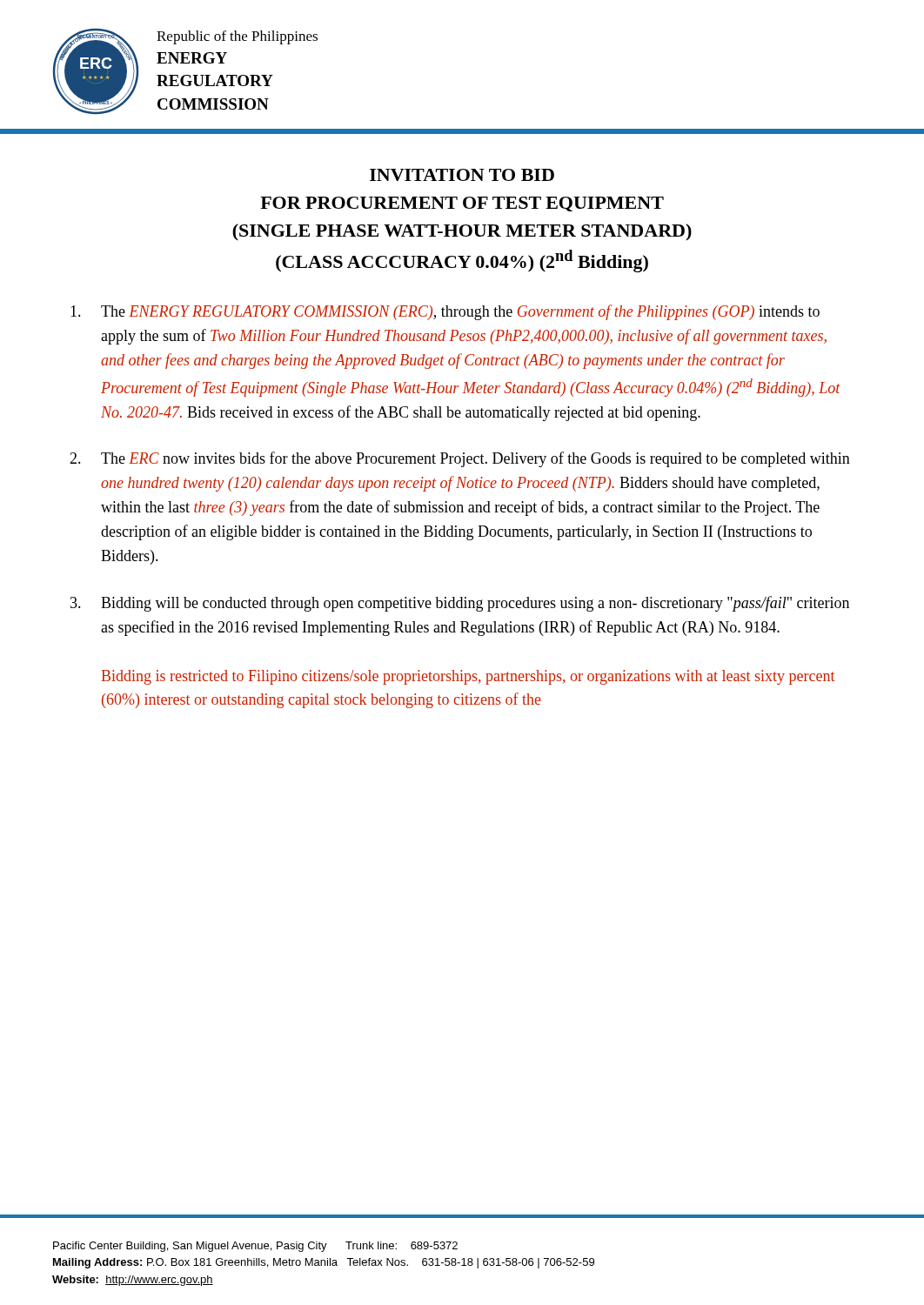Screen dimensions: 1305x924
Task: Where is the passage that starts "The ENERGY REGULATORY COMMISSION (ERC), through the"?
Action: [462, 363]
